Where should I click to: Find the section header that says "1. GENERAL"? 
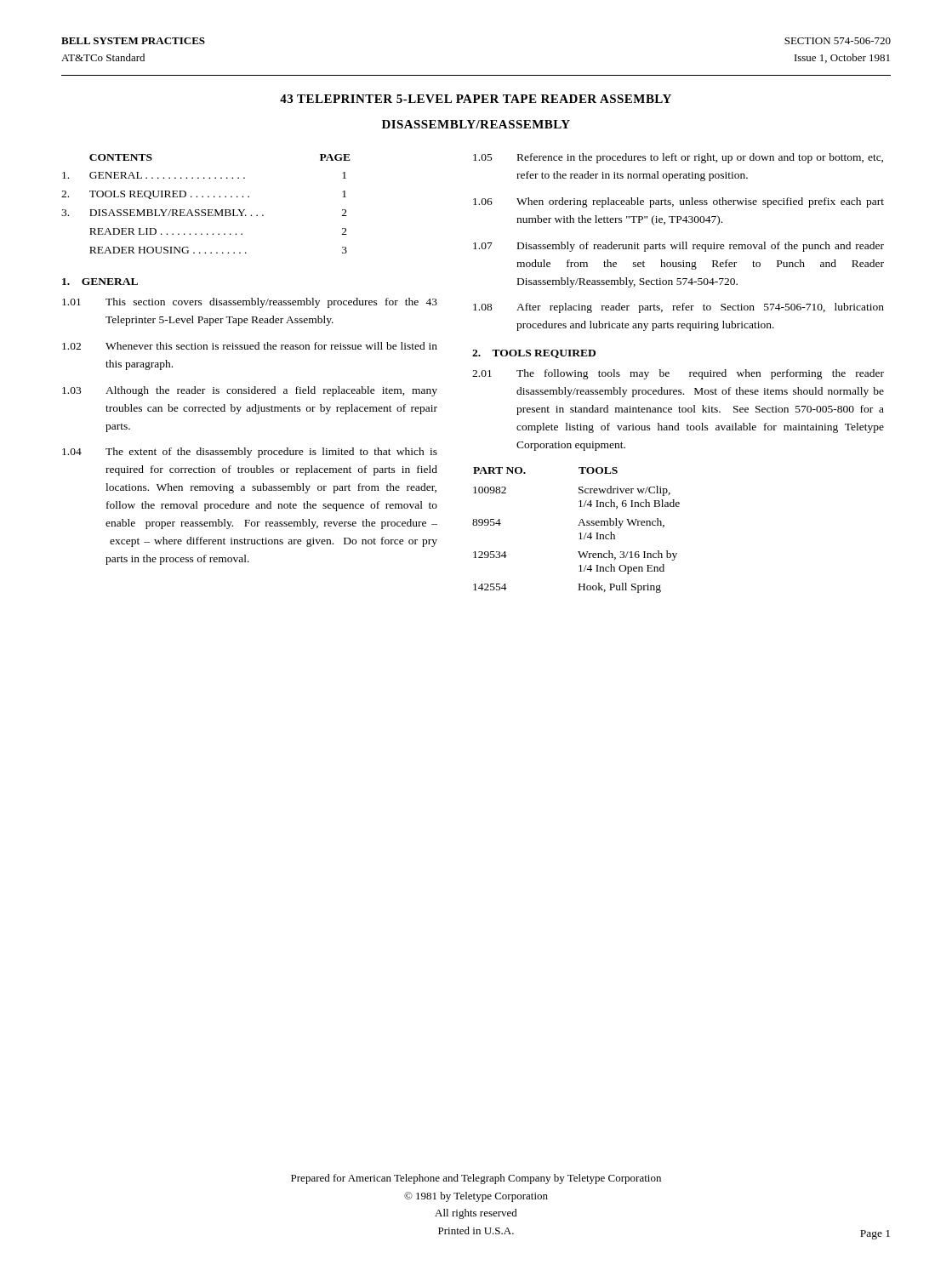point(100,281)
